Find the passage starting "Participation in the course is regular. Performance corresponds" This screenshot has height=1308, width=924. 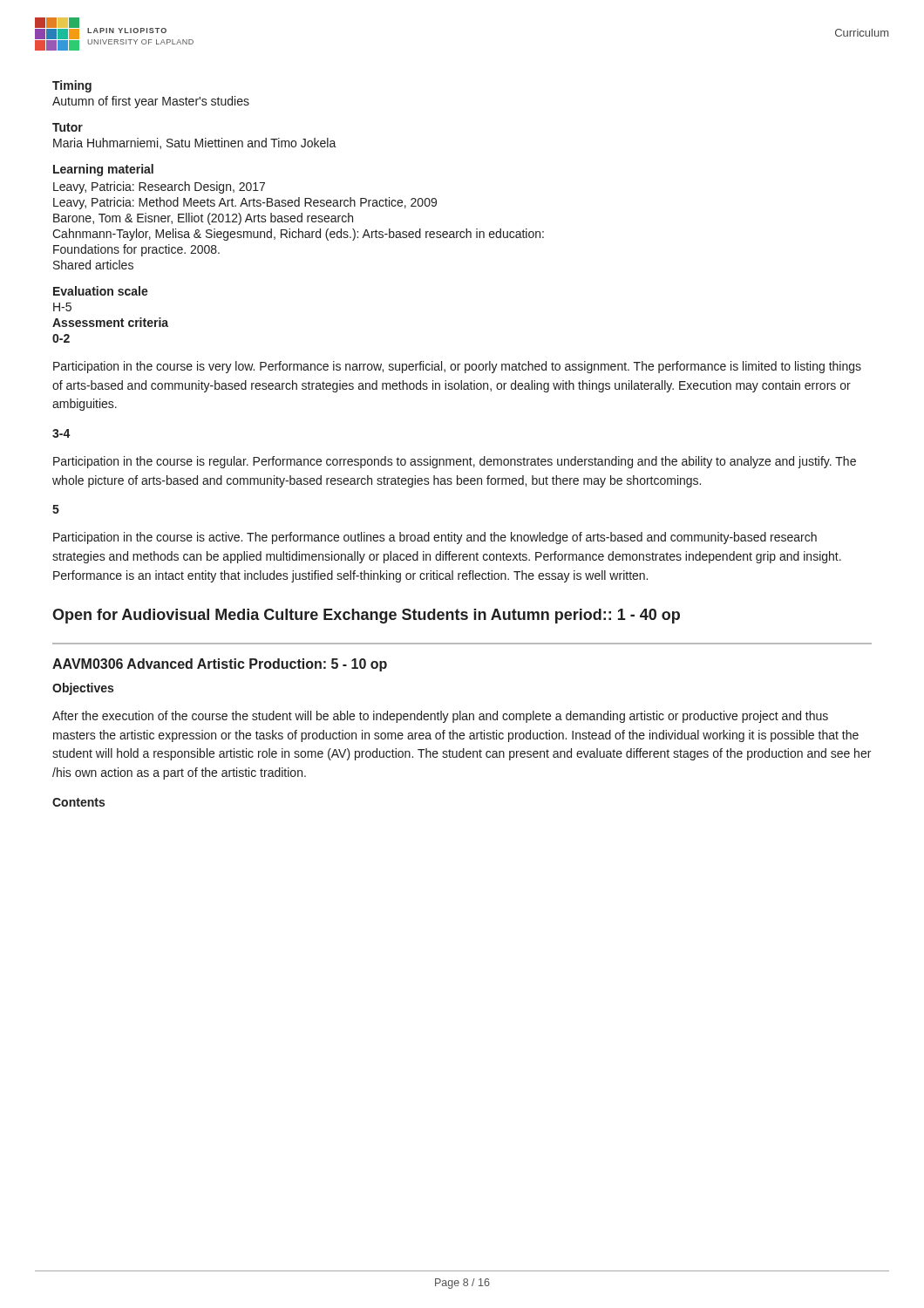462,472
